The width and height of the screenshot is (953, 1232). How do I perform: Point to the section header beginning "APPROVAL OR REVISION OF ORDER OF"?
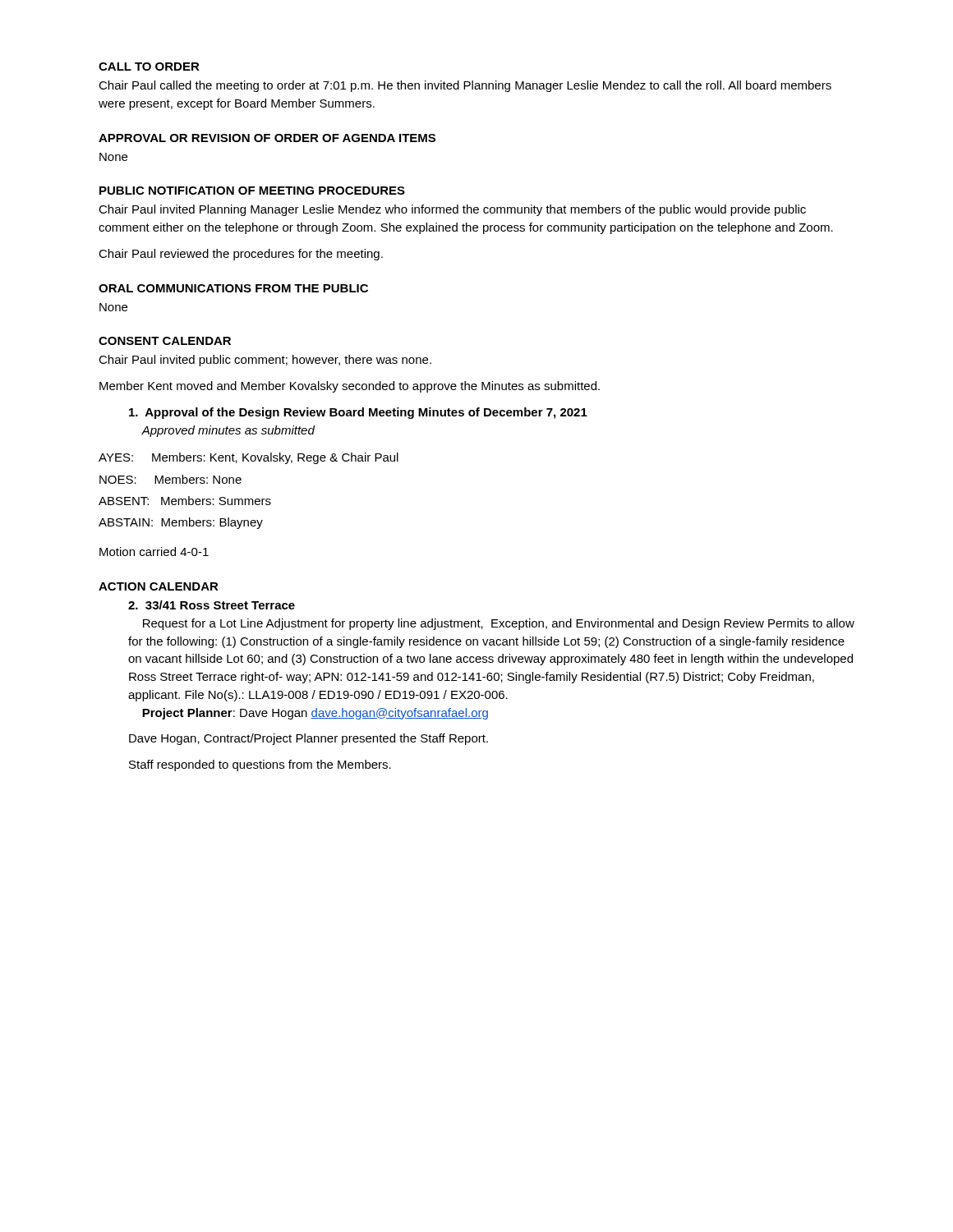tap(267, 137)
